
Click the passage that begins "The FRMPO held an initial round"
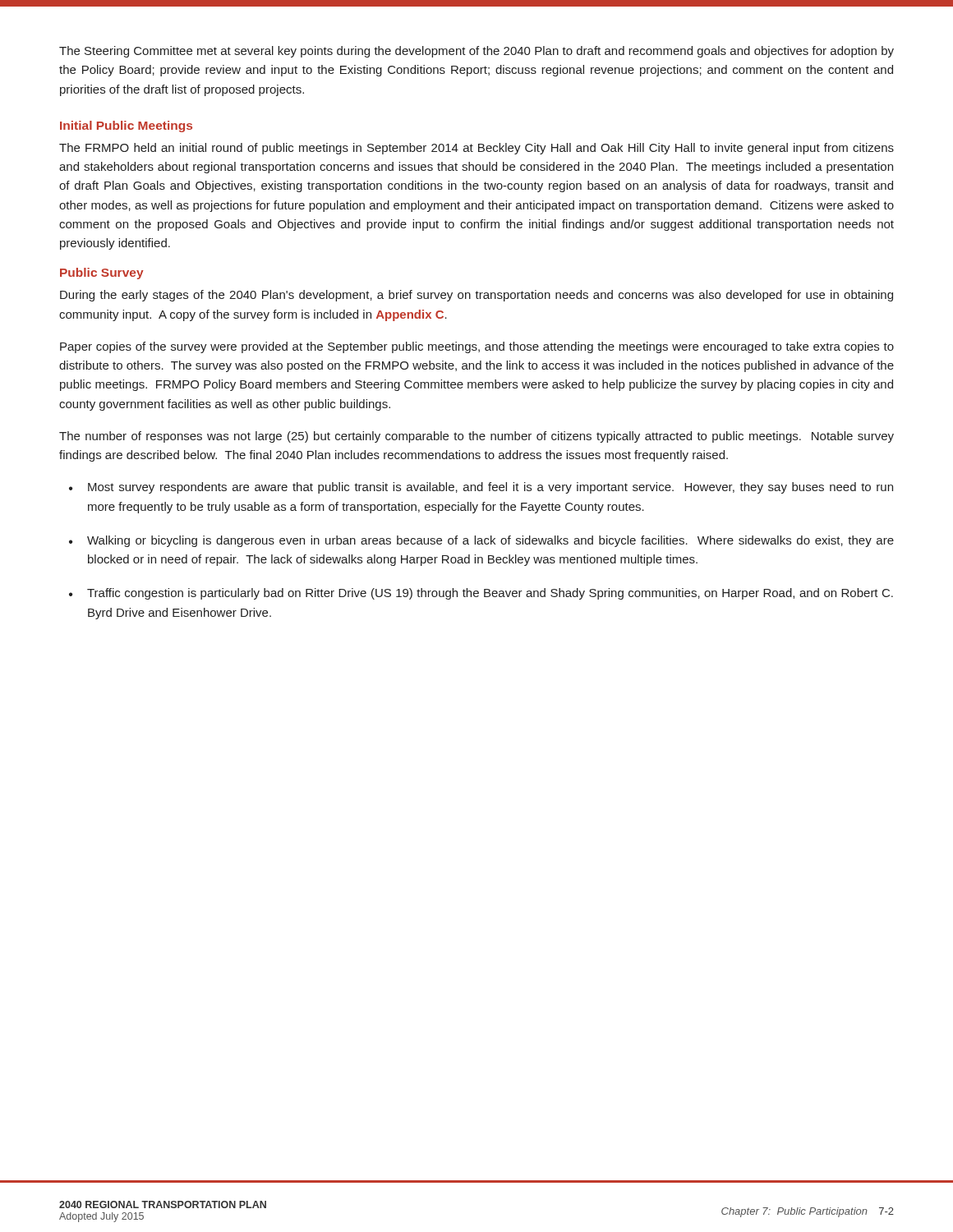pos(476,195)
